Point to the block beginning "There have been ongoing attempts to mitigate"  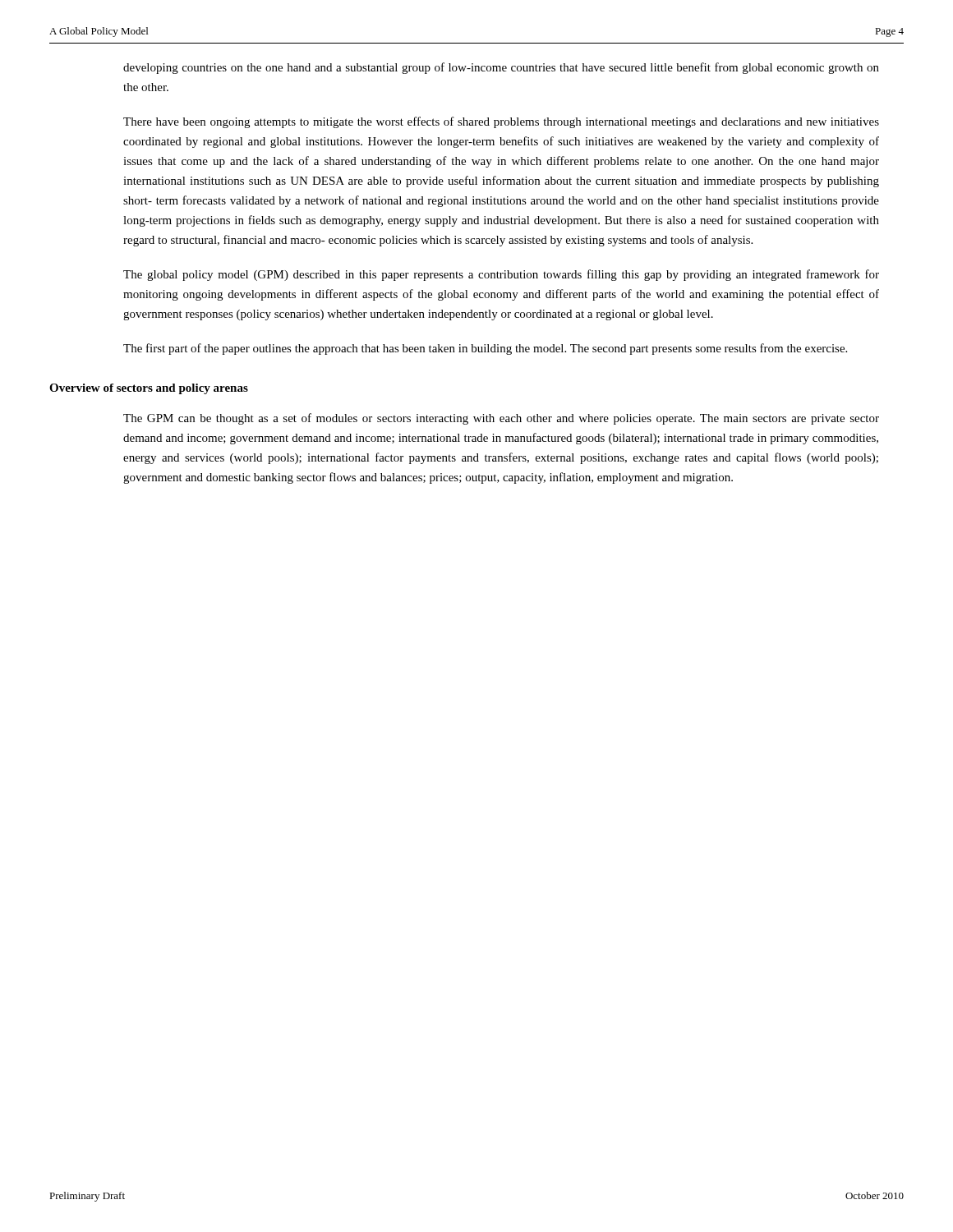click(x=501, y=181)
